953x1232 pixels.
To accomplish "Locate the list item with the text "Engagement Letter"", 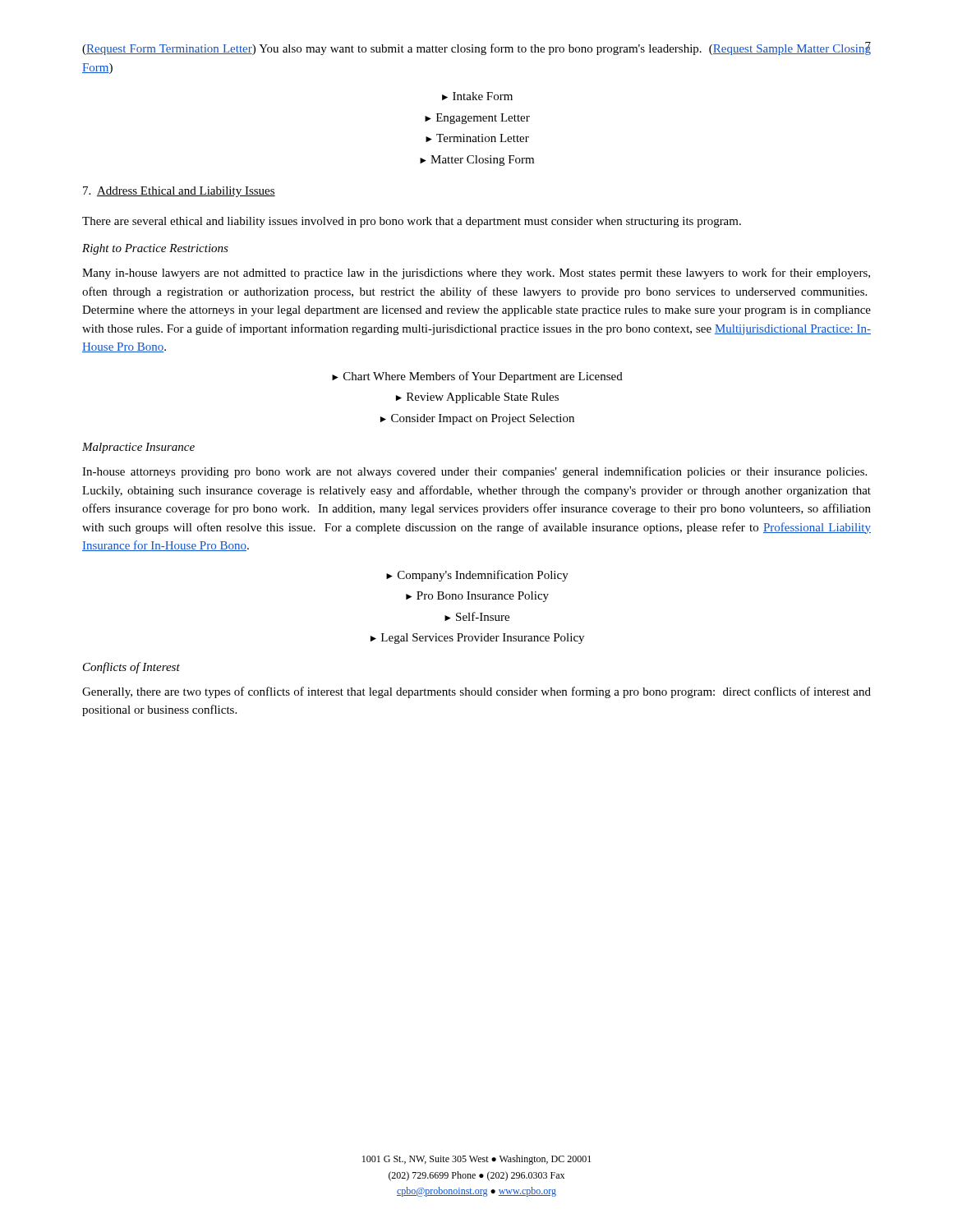I will [x=483, y=117].
